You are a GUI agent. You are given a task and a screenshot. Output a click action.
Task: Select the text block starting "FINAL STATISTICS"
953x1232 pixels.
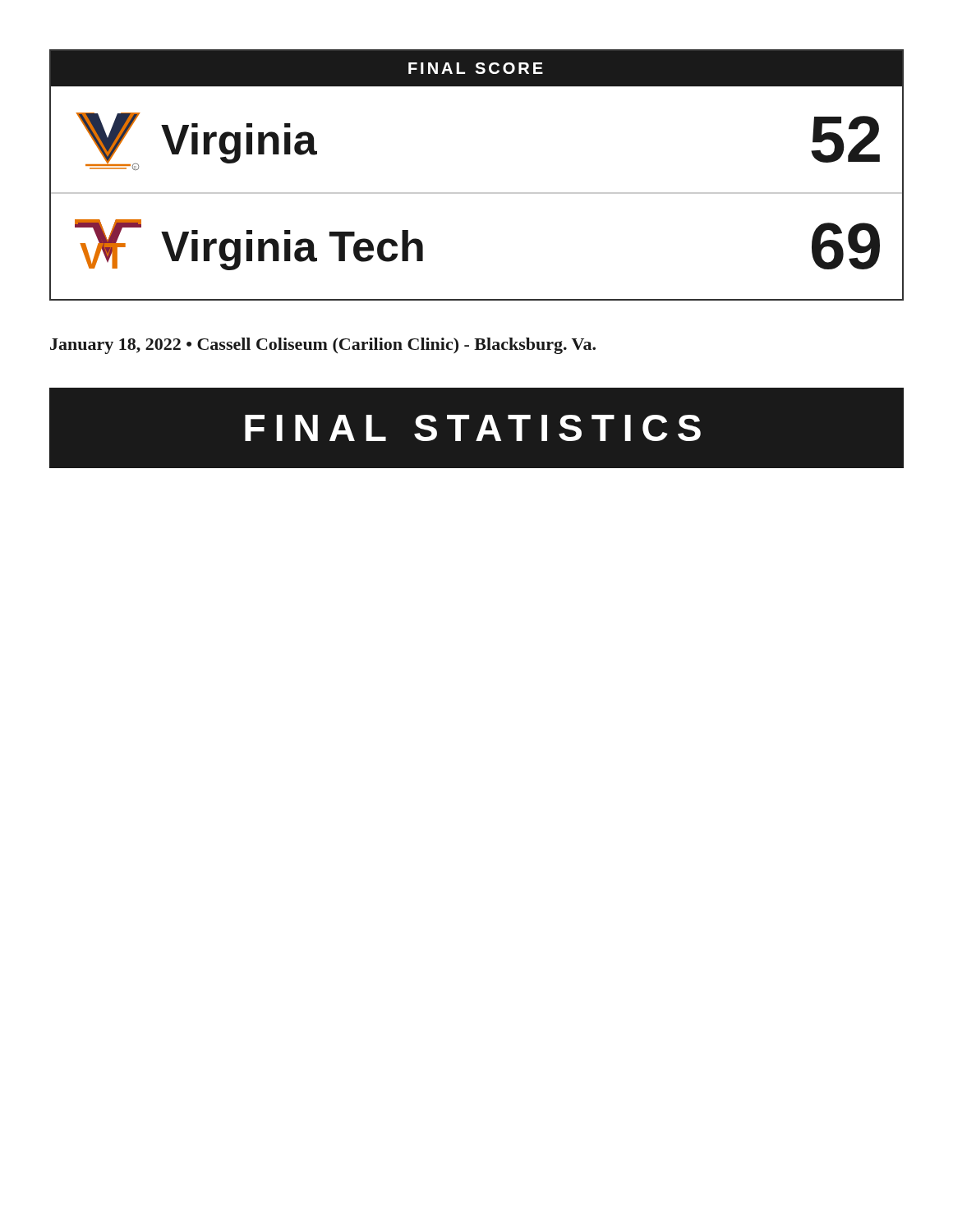(476, 428)
